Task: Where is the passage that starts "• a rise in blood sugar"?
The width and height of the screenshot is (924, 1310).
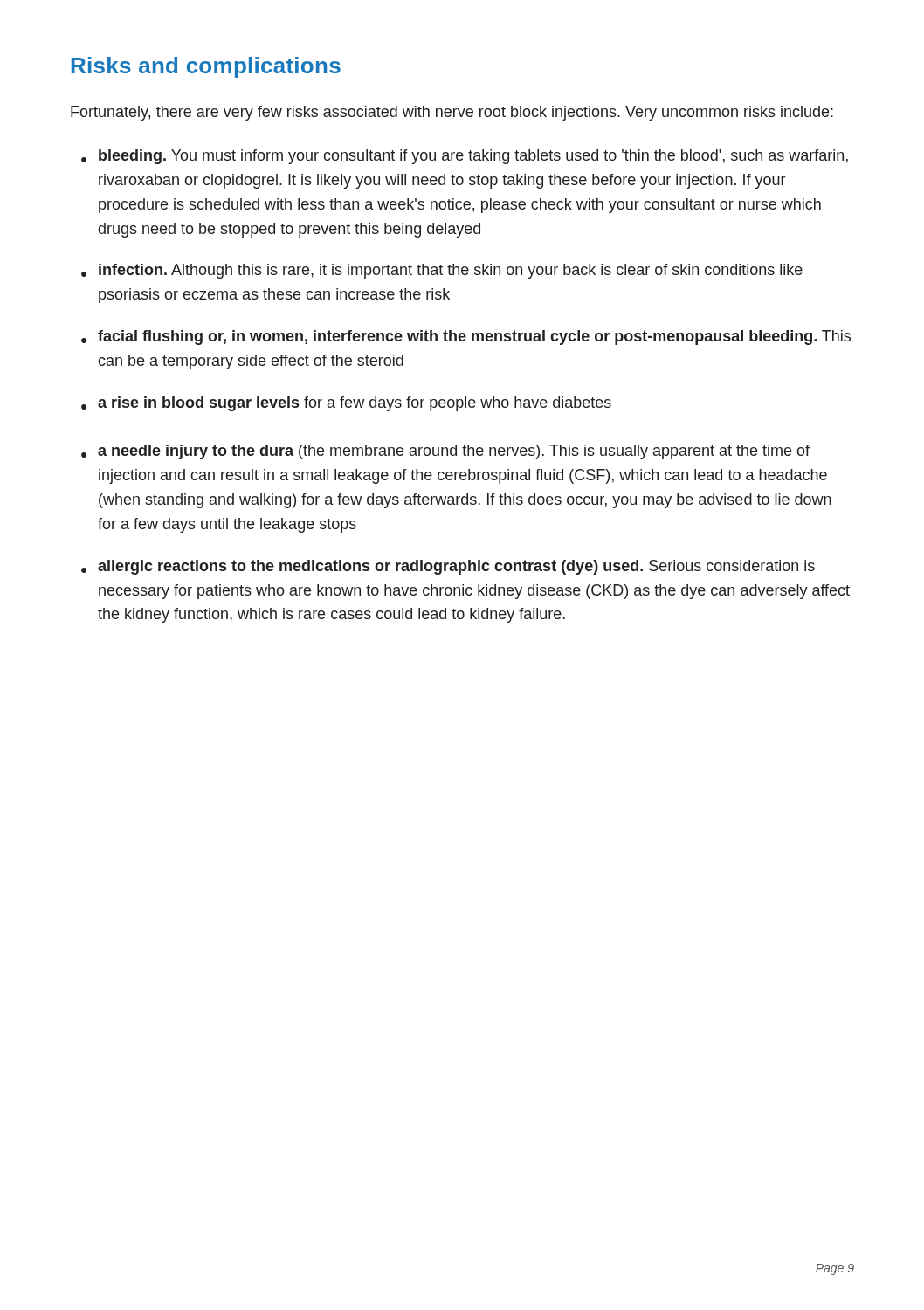Action: click(462, 407)
